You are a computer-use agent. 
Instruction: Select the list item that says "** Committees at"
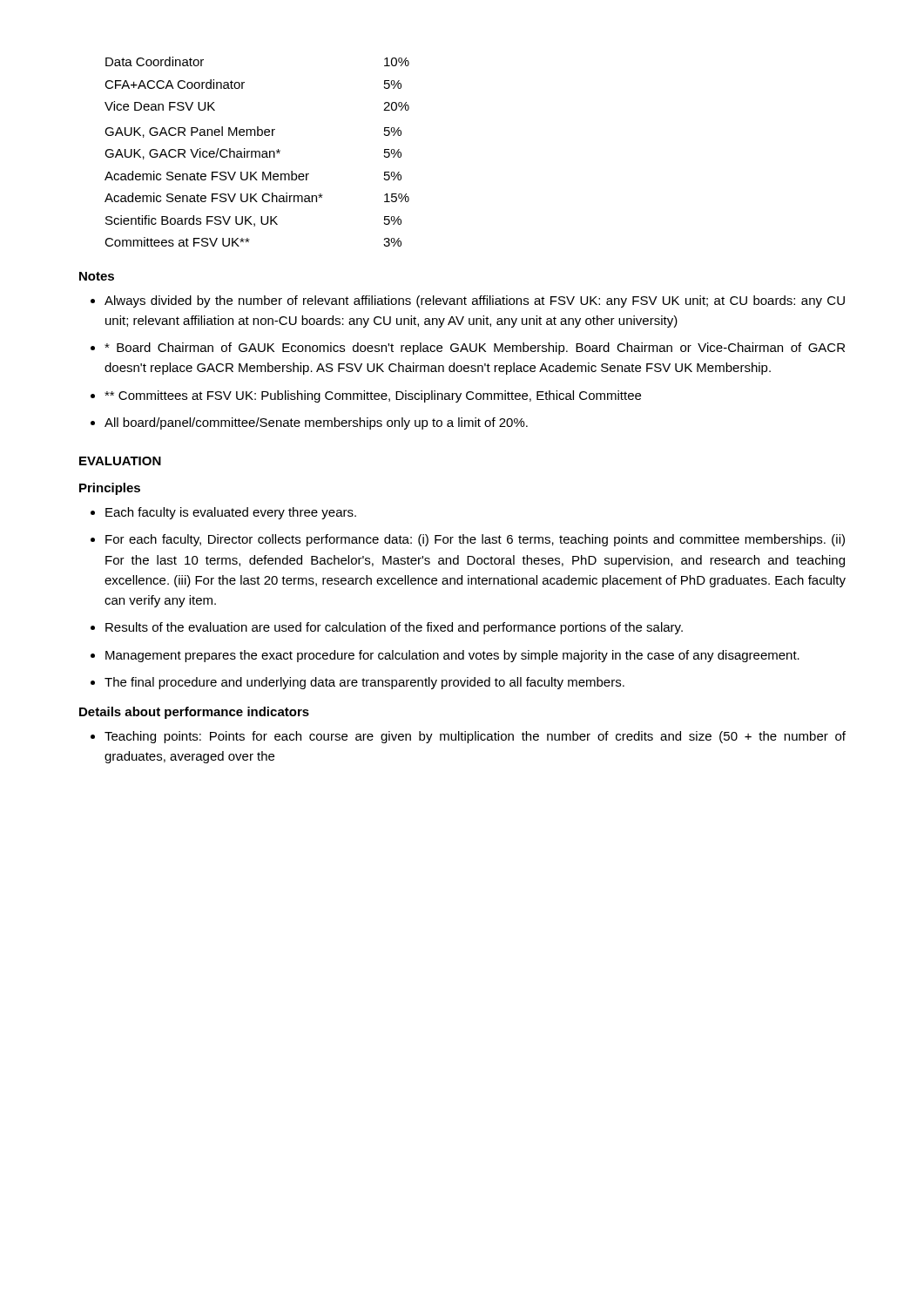tap(373, 395)
